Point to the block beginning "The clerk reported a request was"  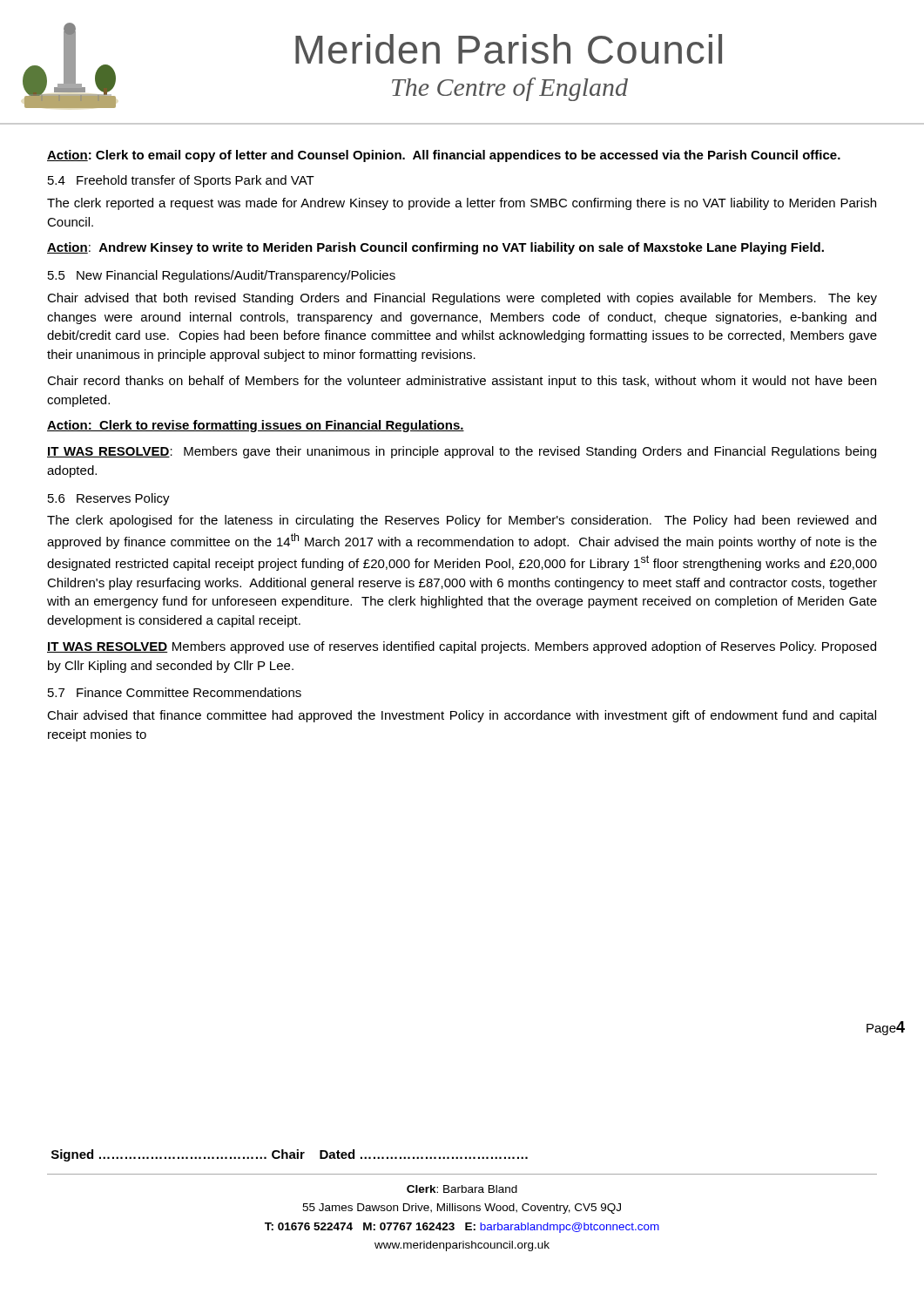(462, 212)
